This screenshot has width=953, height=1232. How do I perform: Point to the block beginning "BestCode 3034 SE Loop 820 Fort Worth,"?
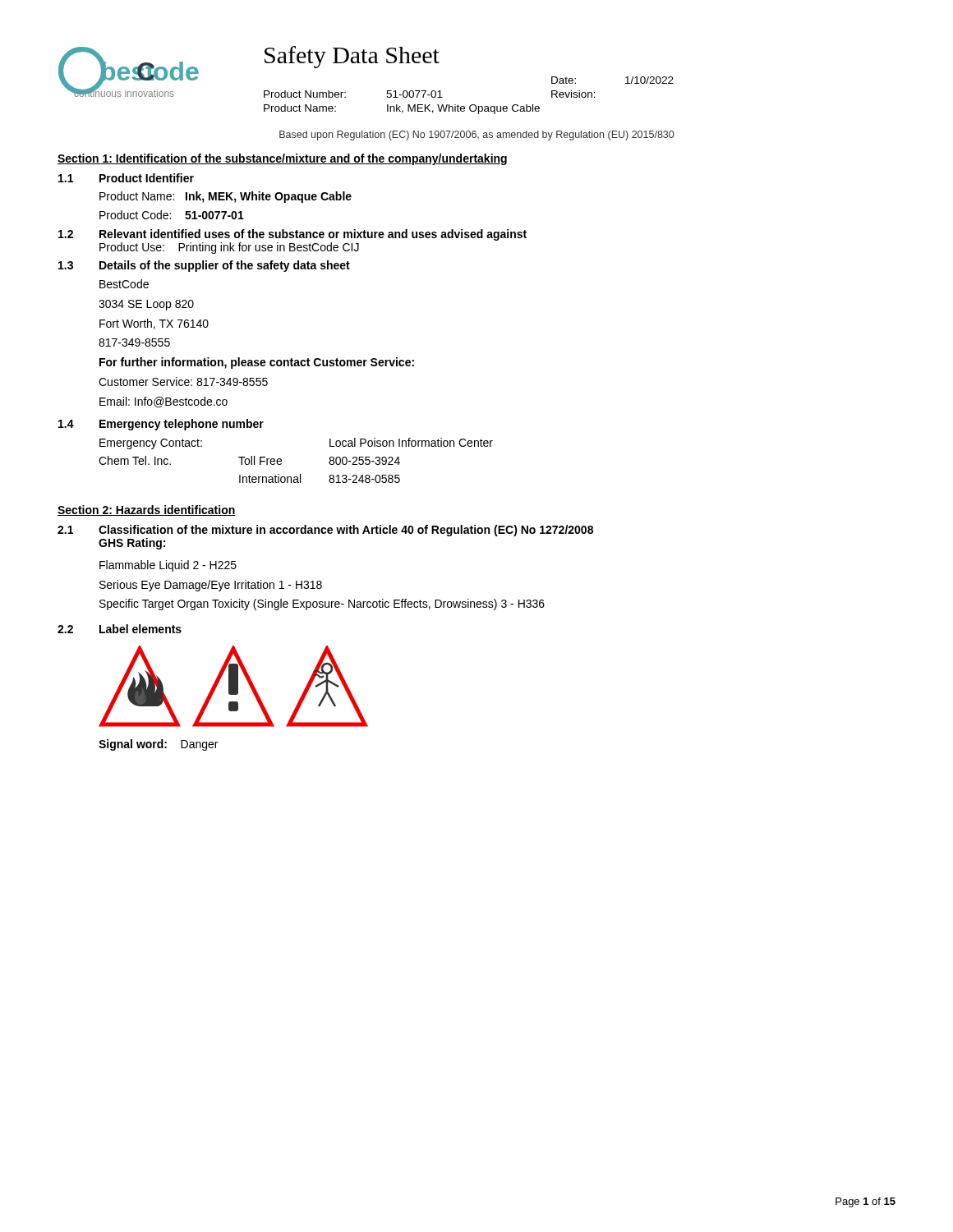pyautogui.click(x=124, y=284)
